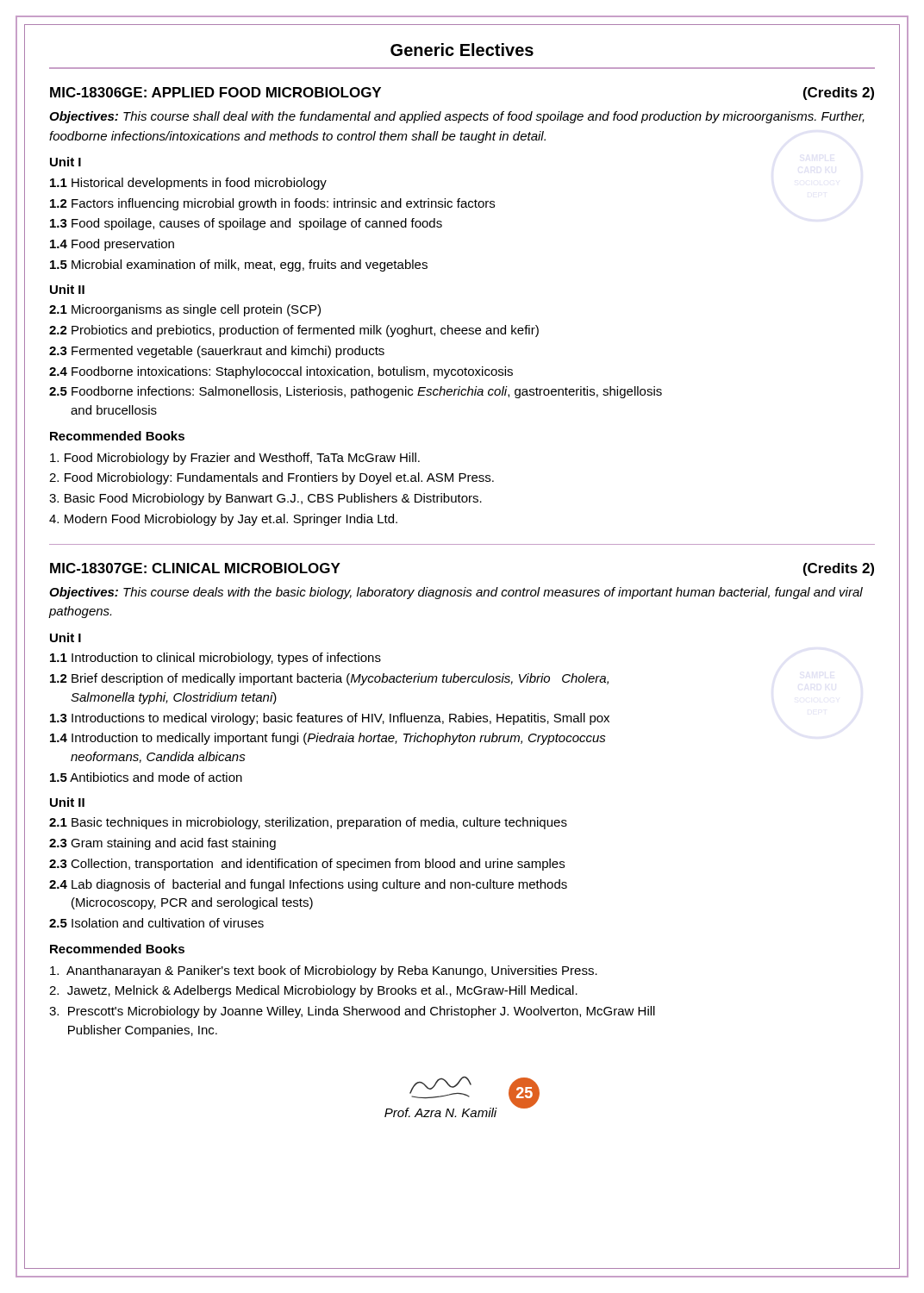
Task: Click on the section header that reads "MIC-18306GE: APPLIED FOOD MICROBIOLOGY"
Action: pyautogui.click(x=212, y=94)
